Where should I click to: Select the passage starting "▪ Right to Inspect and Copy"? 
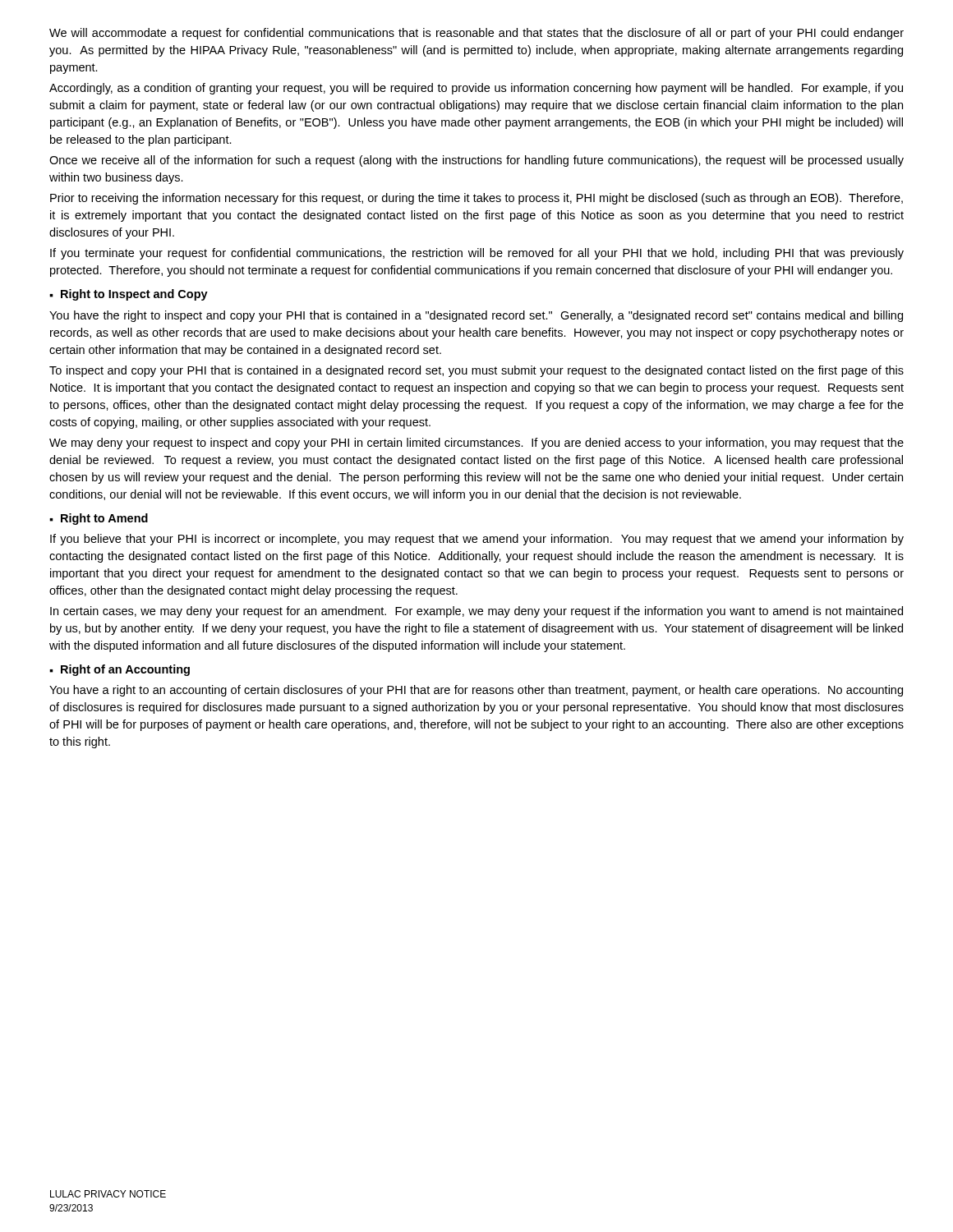(129, 295)
